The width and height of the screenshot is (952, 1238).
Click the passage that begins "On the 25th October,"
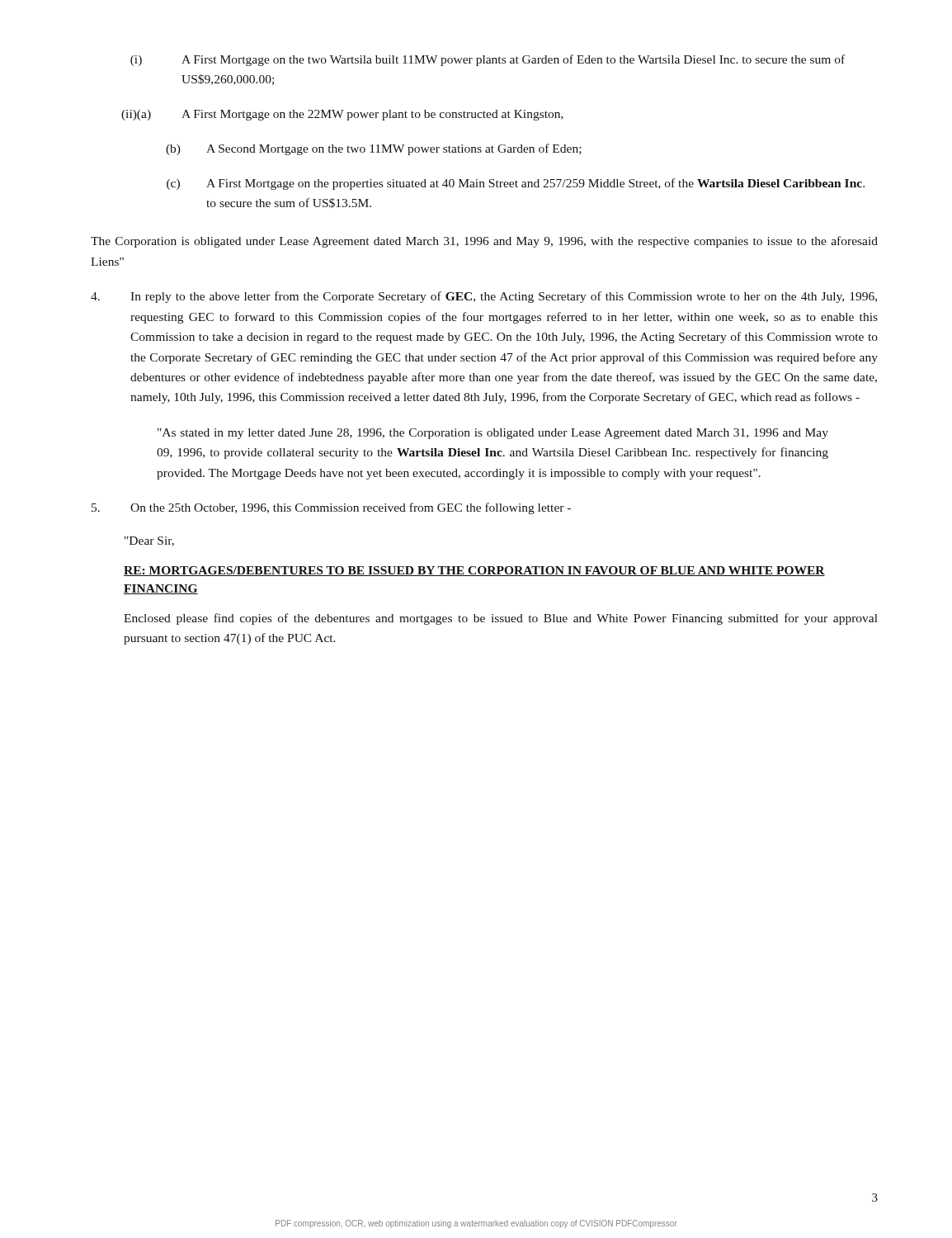coord(484,508)
